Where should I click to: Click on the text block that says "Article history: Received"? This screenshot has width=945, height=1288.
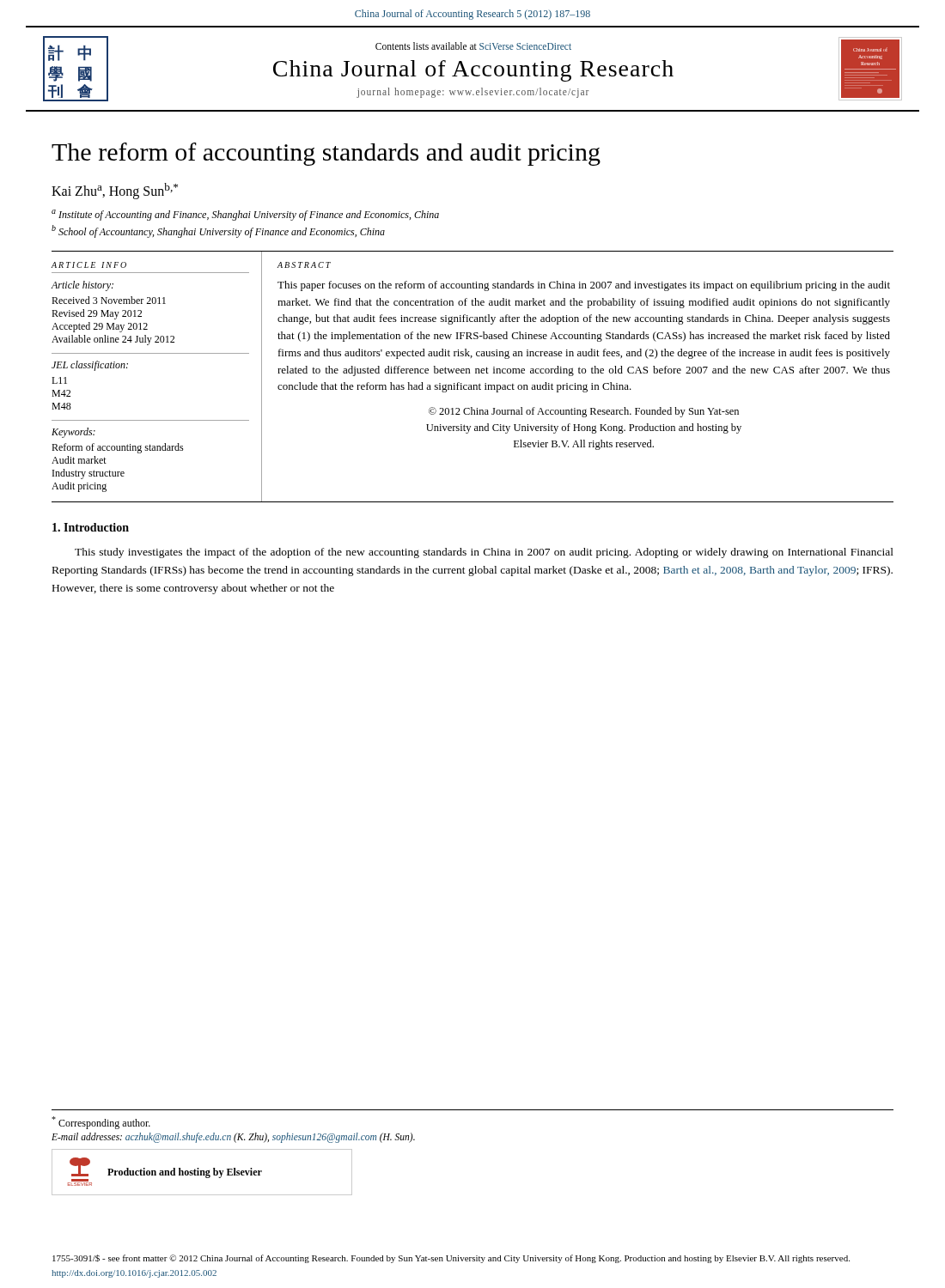coord(150,312)
